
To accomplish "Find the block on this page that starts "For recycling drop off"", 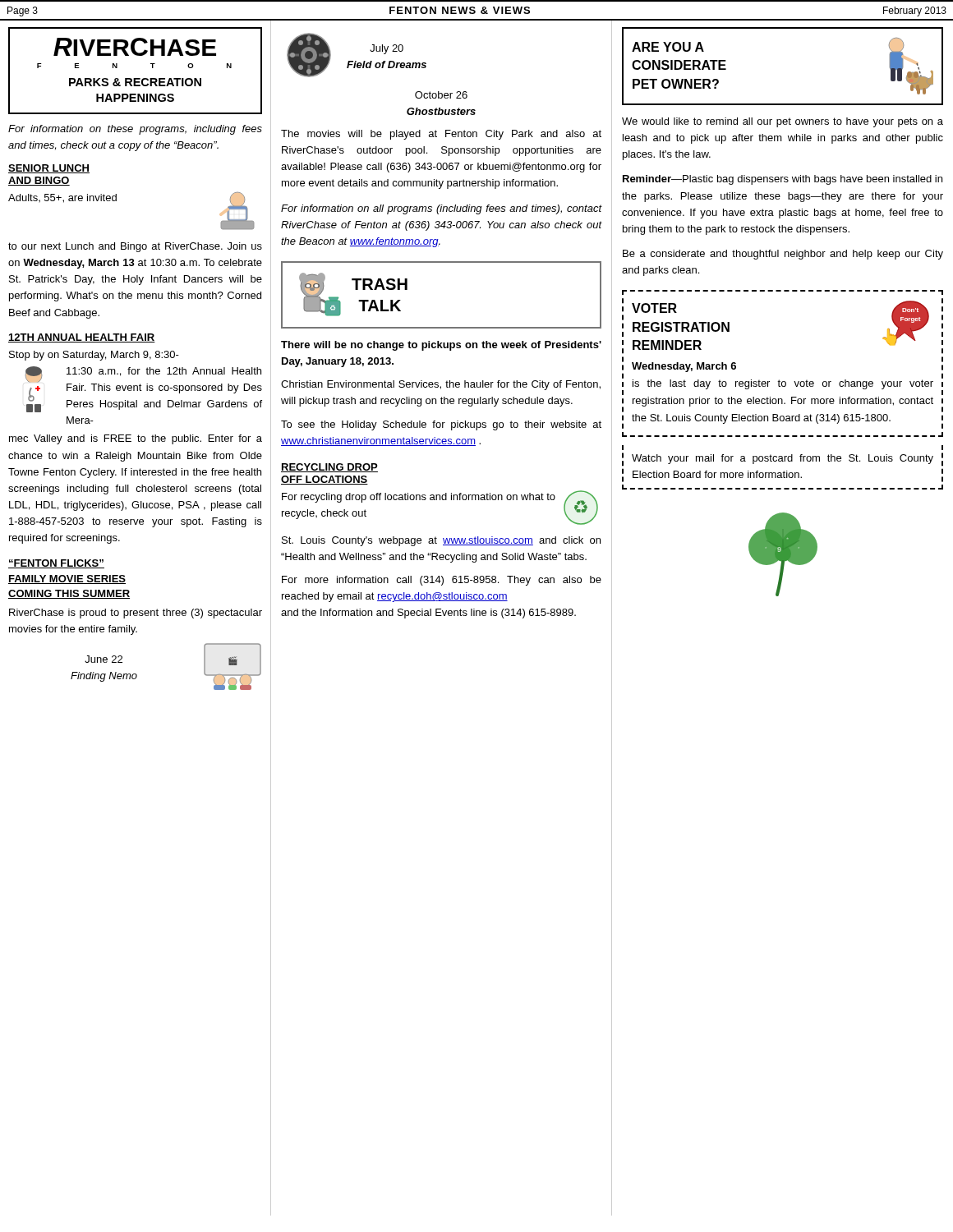I will pos(418,505).
